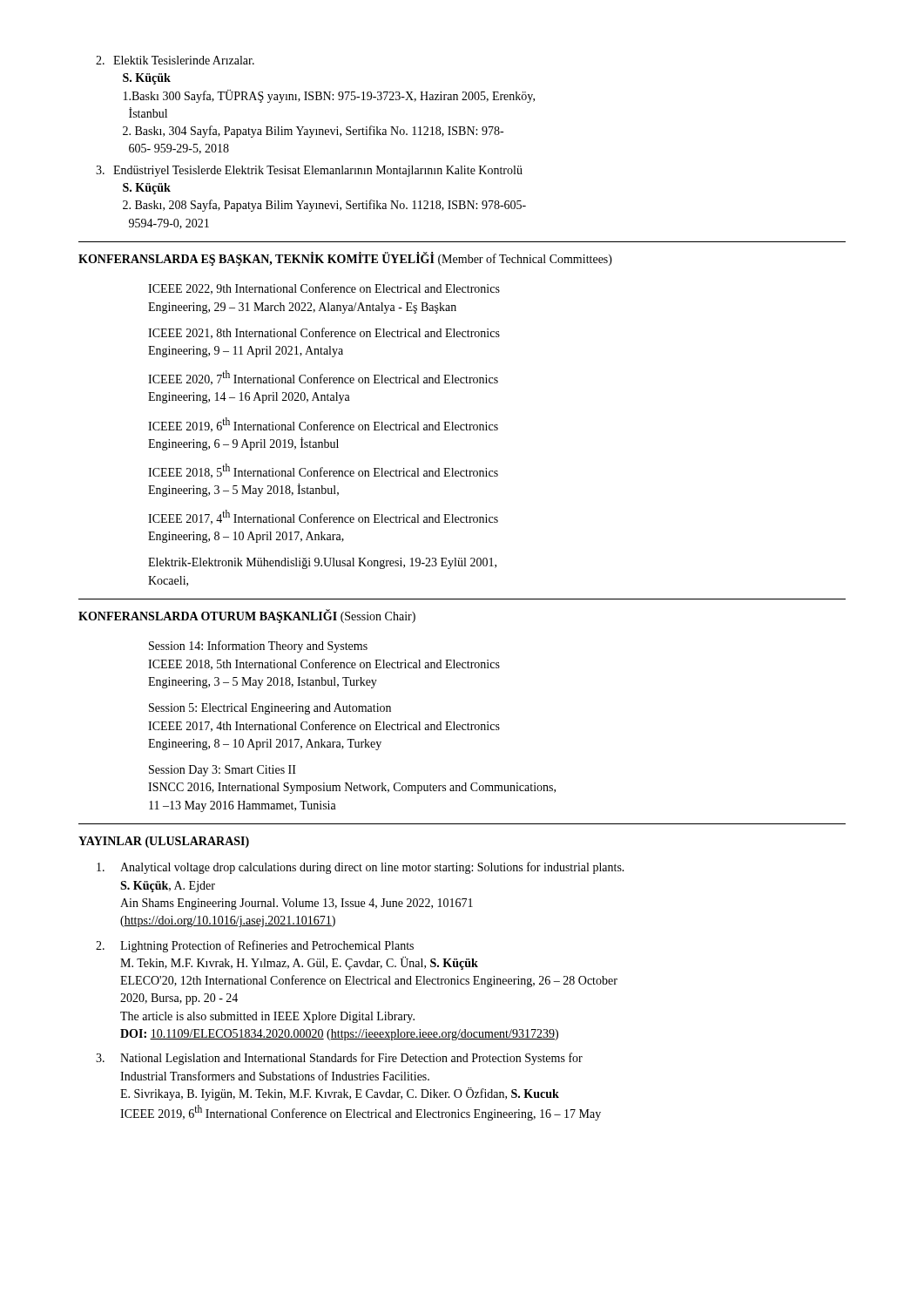The height and width of the screenshot is (1307, 924).
Task: Point to the block beginning "3. National Legislation and International Standards"
Action: click(348, 1087)
